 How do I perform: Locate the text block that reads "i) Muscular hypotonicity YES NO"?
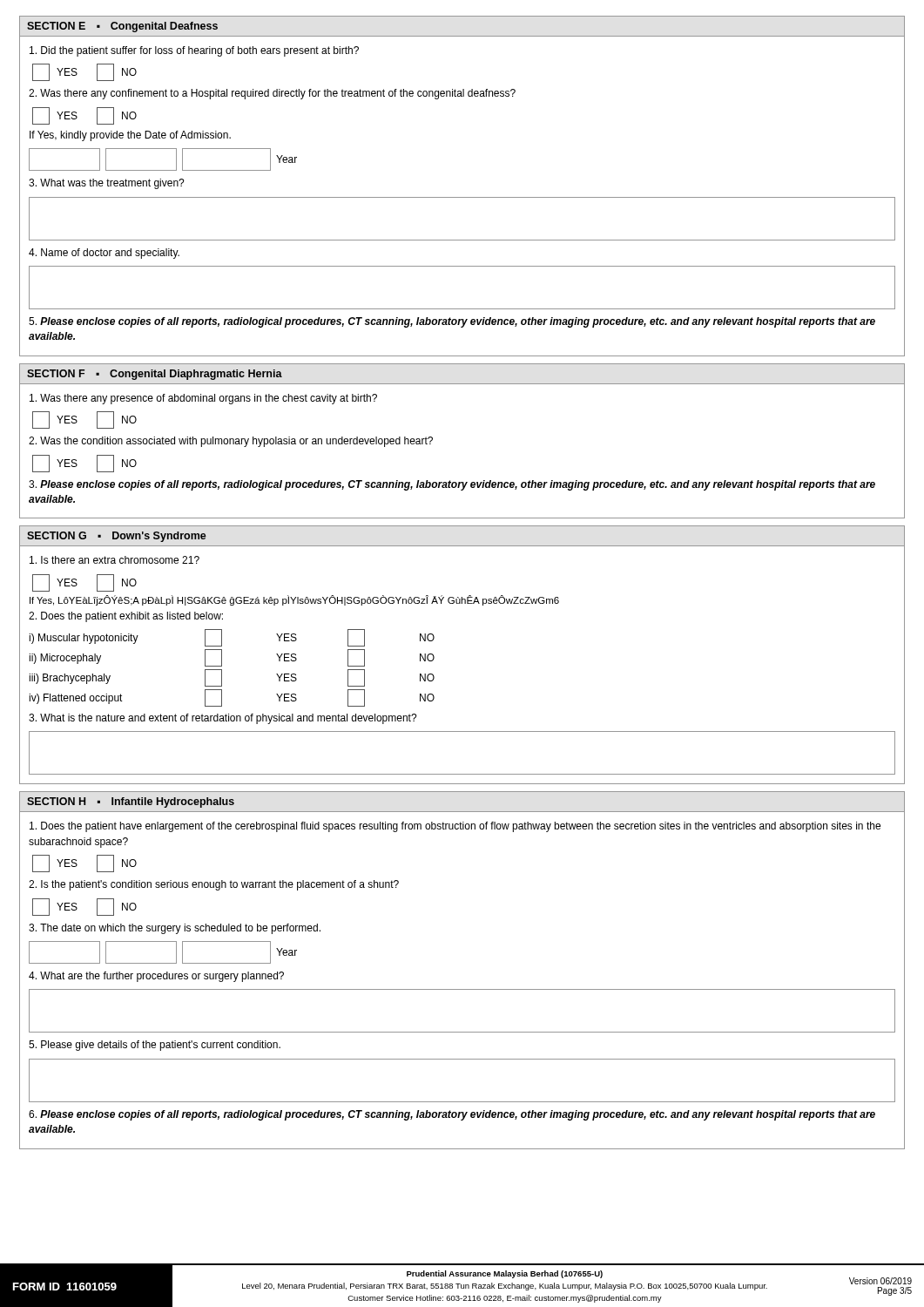(85, 637)
